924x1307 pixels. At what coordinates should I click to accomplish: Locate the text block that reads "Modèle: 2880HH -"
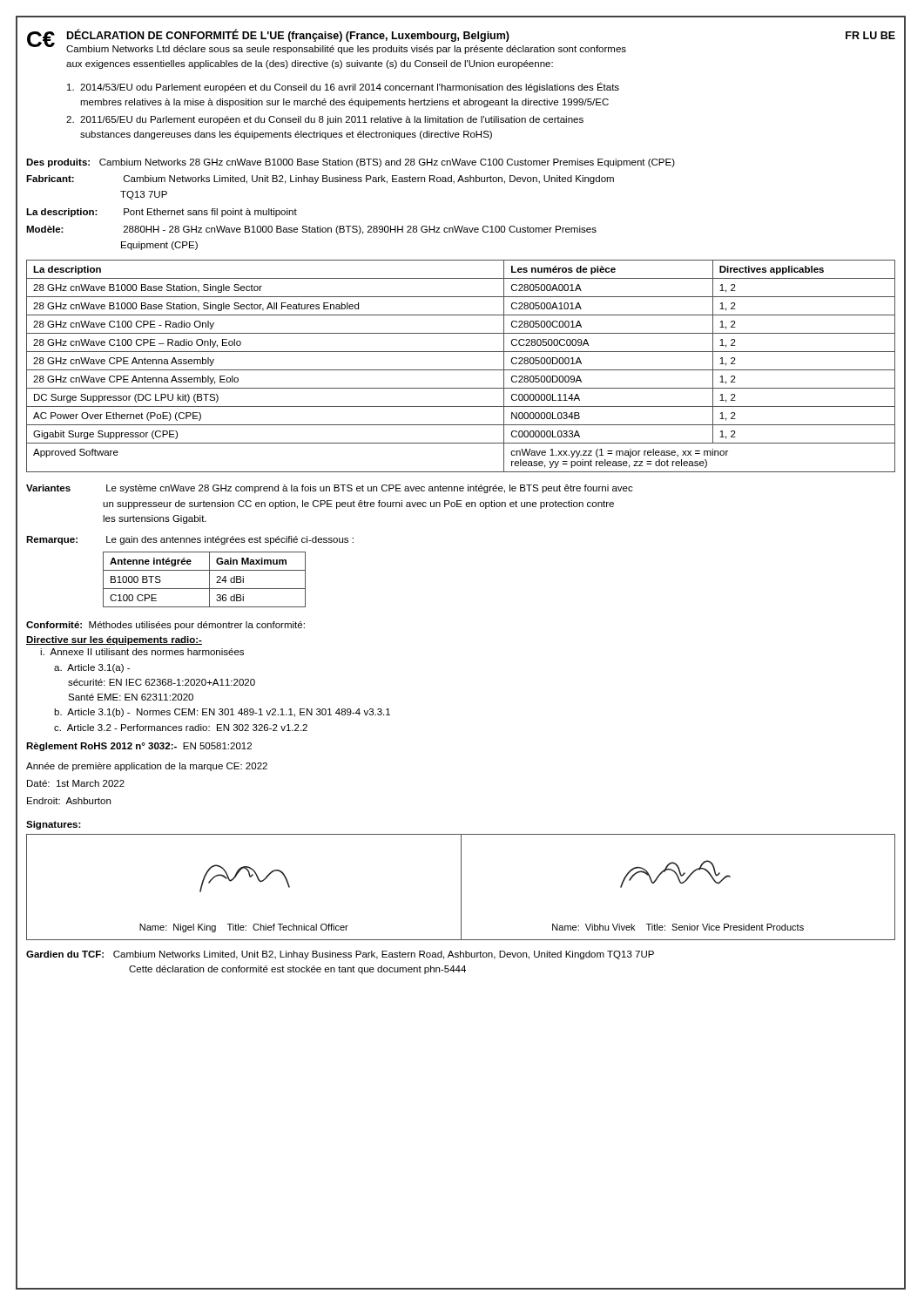311,236
